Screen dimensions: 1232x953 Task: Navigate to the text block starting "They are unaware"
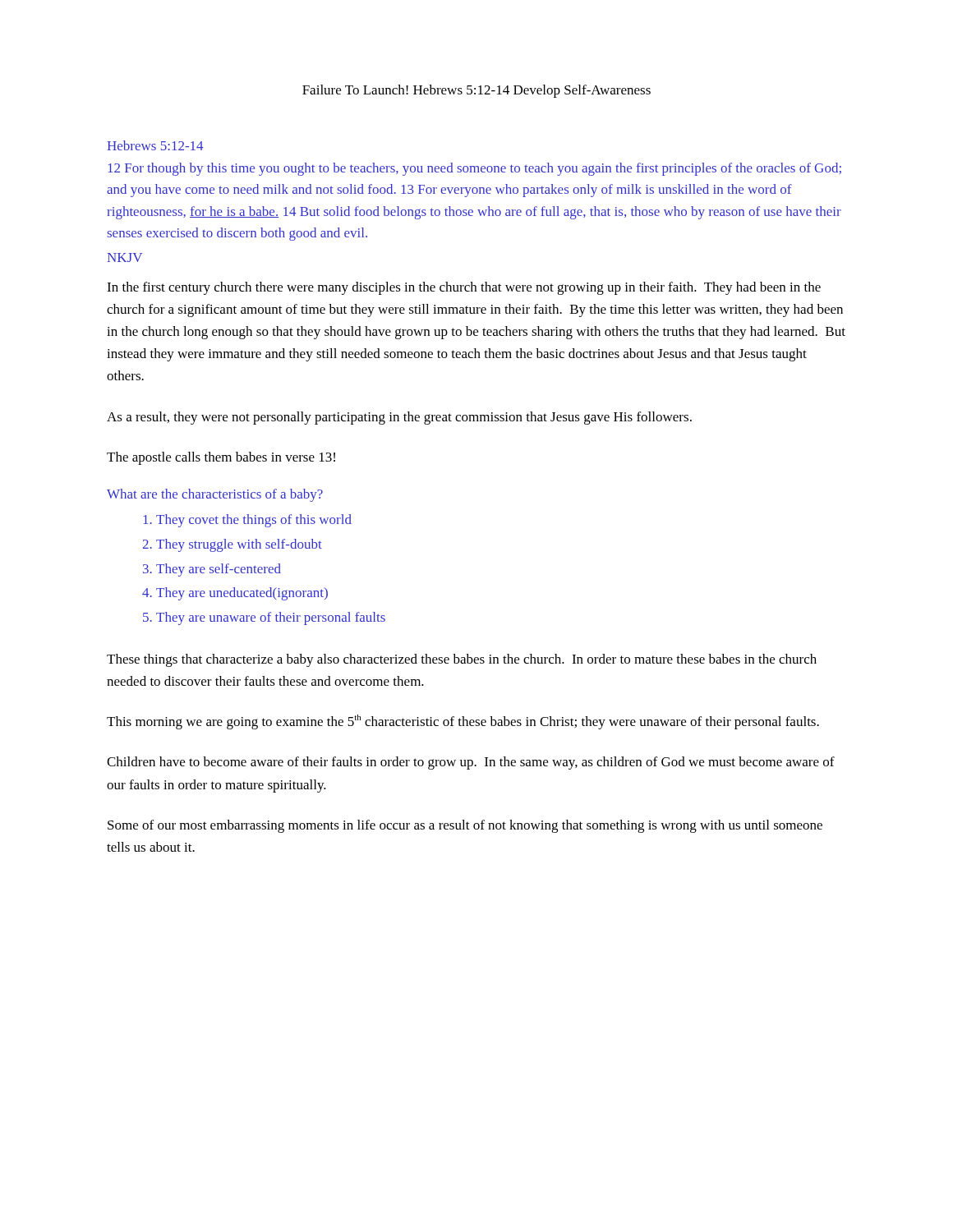(271, 617)
